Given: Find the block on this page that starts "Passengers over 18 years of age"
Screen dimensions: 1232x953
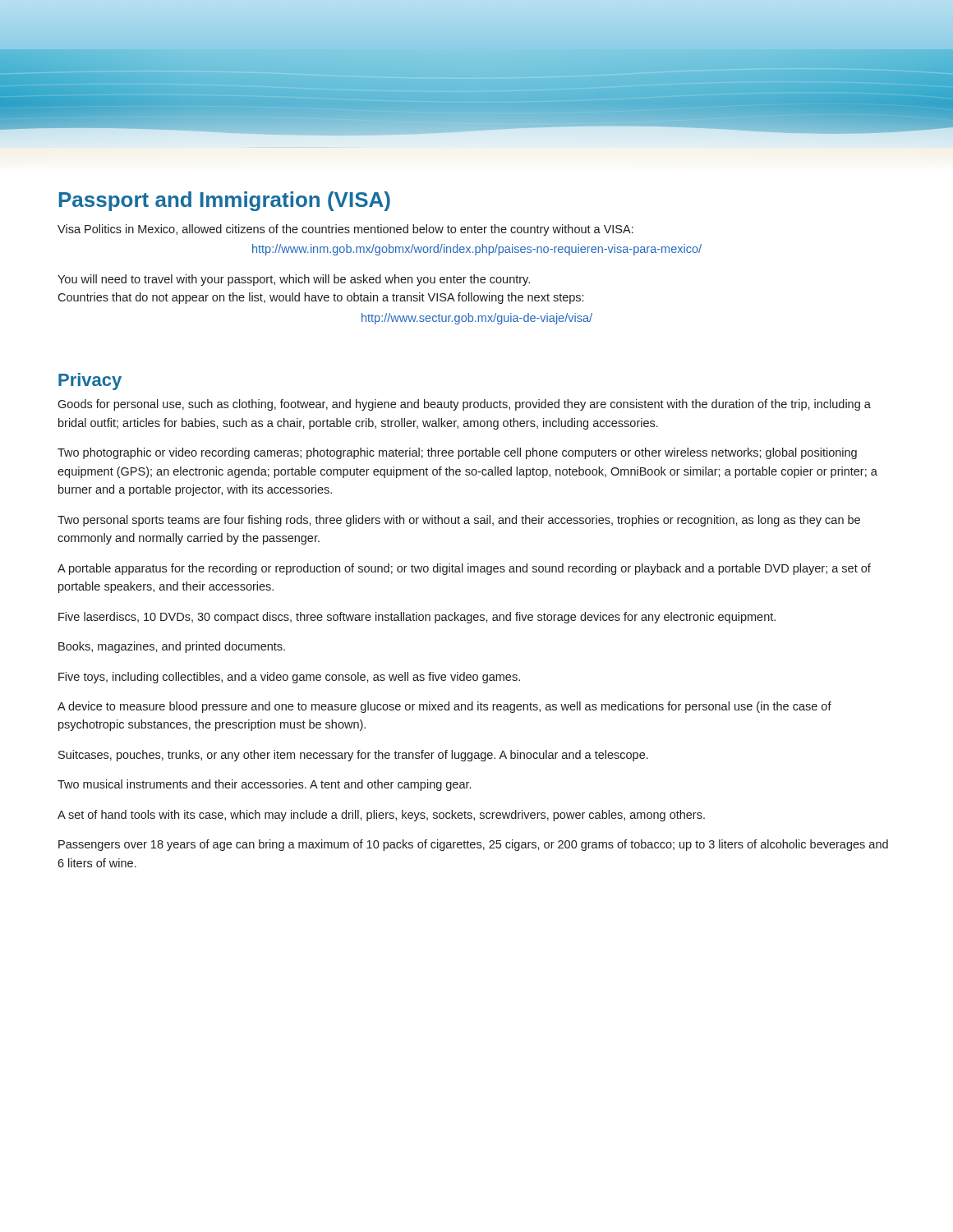Looking at the screenshot, I should (x=473, y=854).
